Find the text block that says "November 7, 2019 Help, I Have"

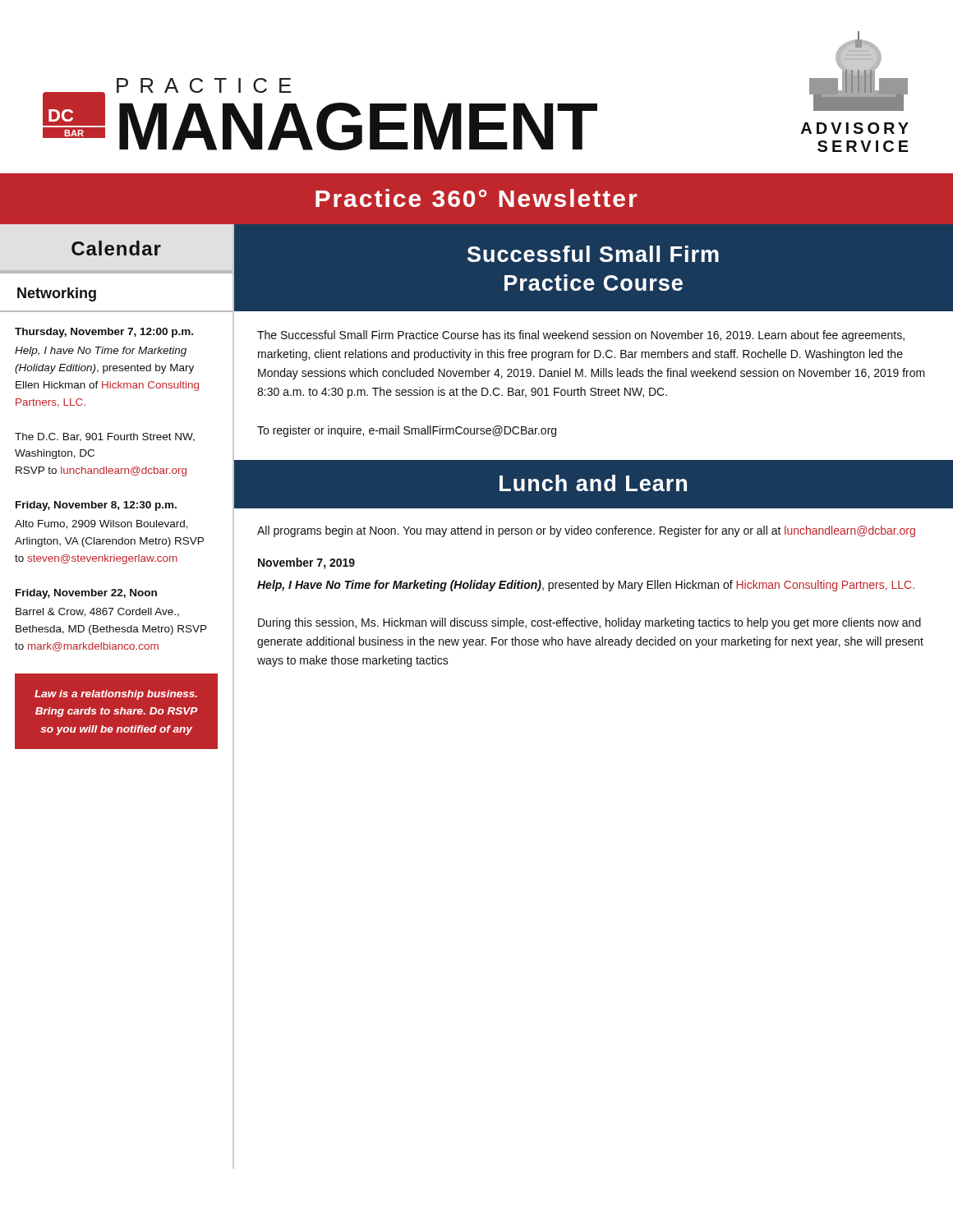point(594,612)
